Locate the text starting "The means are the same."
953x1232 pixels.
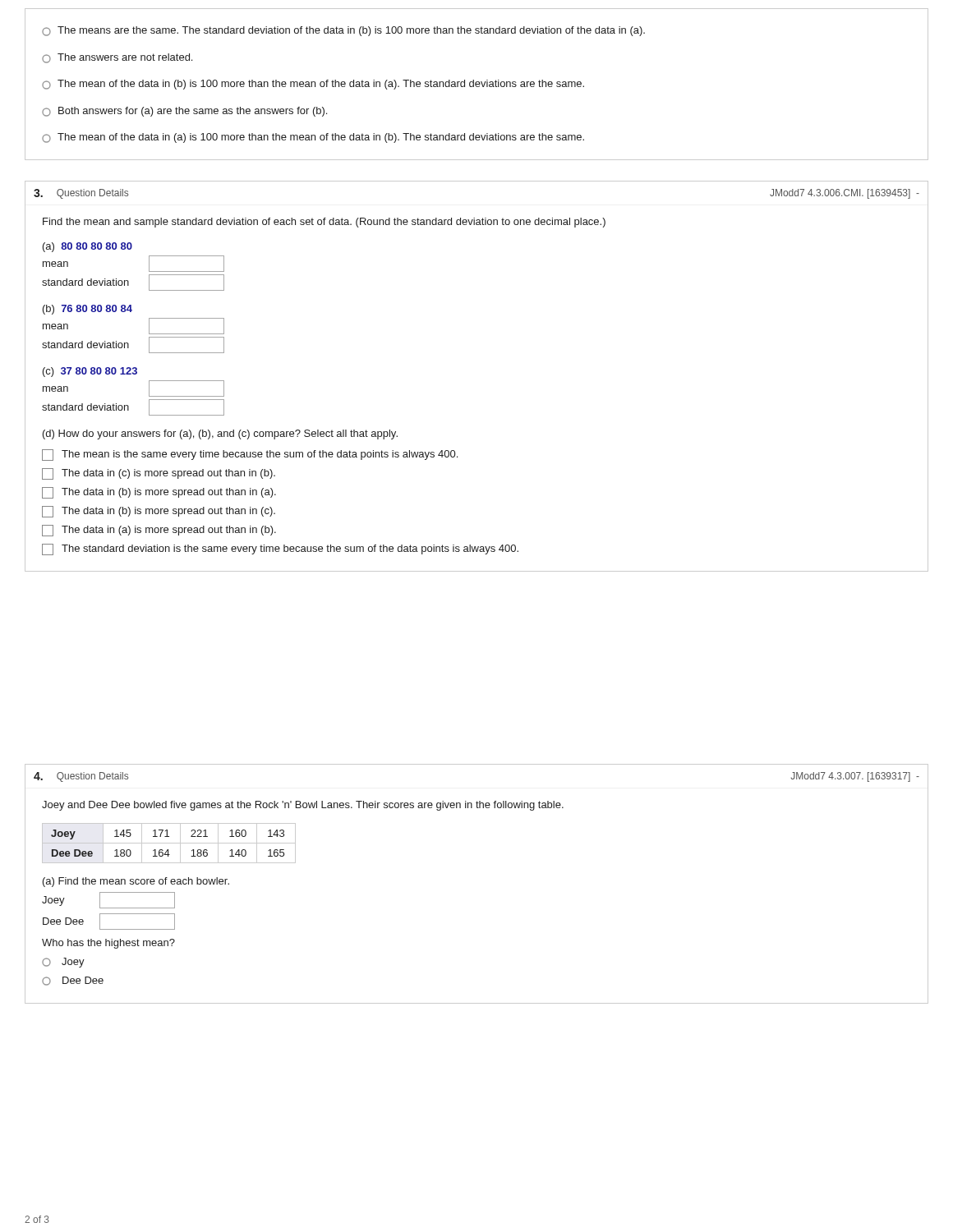point(344,31)
